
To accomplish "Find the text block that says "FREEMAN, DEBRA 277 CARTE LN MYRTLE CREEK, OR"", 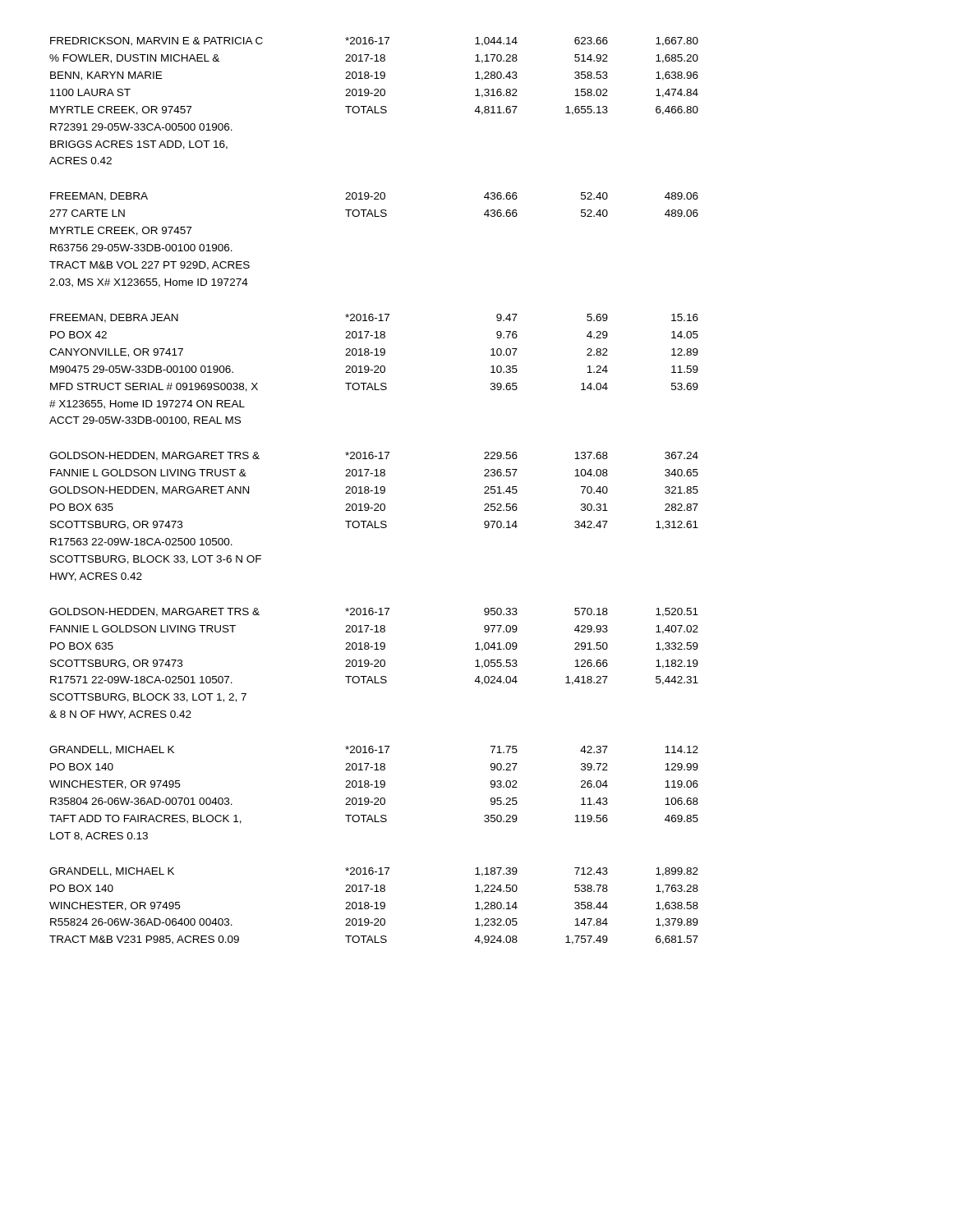I will [x=150, y=239].
